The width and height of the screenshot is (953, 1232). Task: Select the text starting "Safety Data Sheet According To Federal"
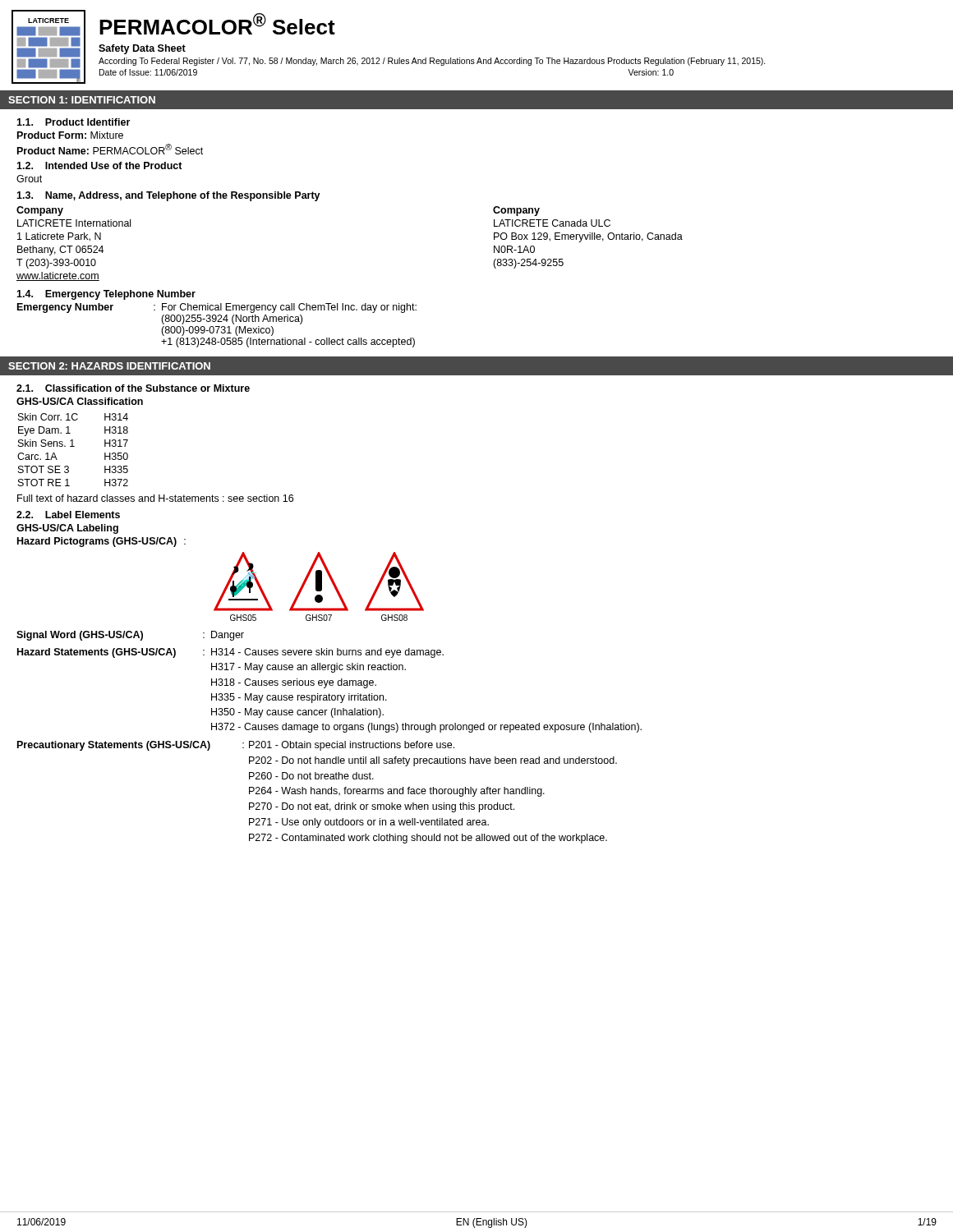518,60
